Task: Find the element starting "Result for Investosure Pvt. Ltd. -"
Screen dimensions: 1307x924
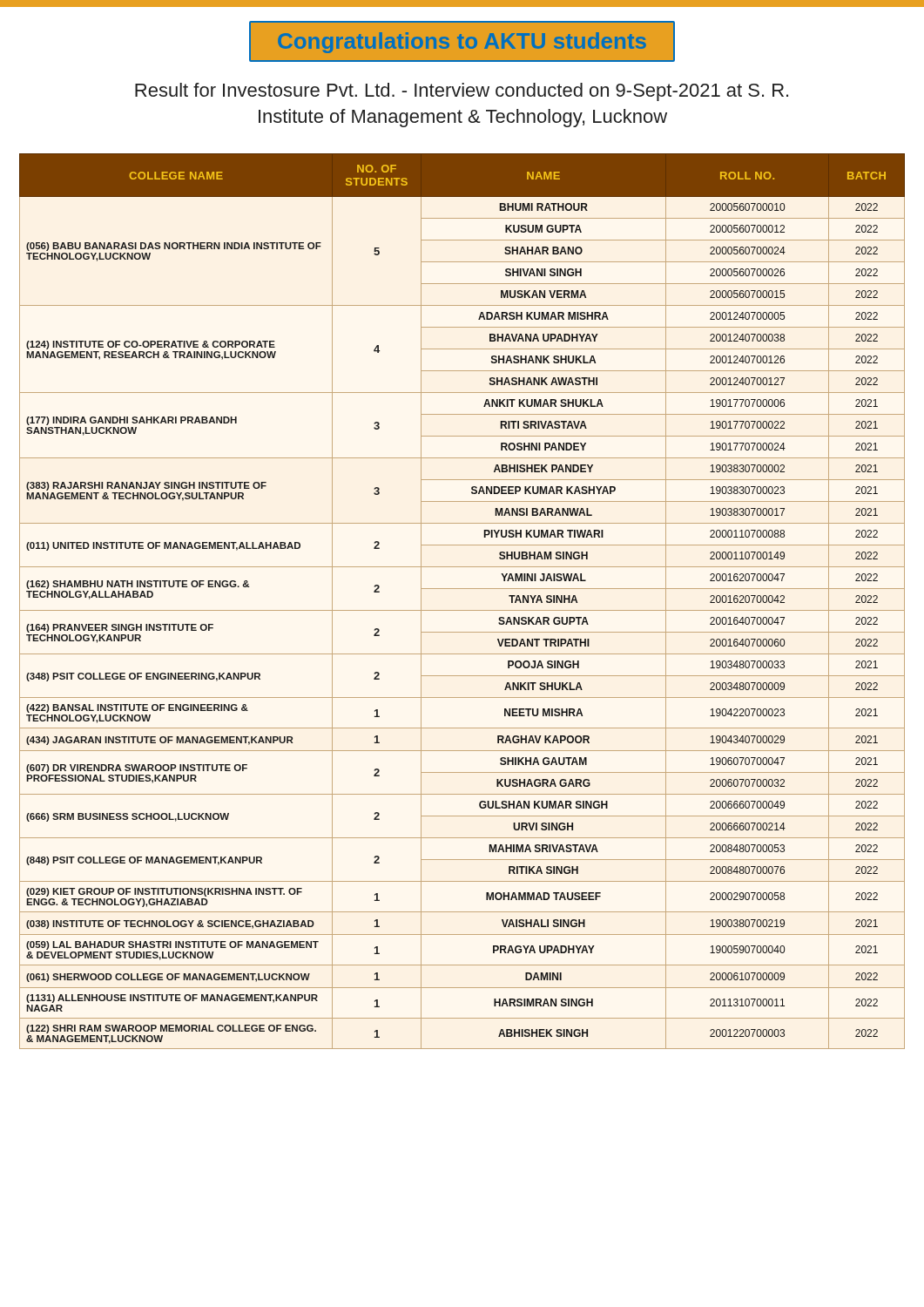Action: (462, 103)
